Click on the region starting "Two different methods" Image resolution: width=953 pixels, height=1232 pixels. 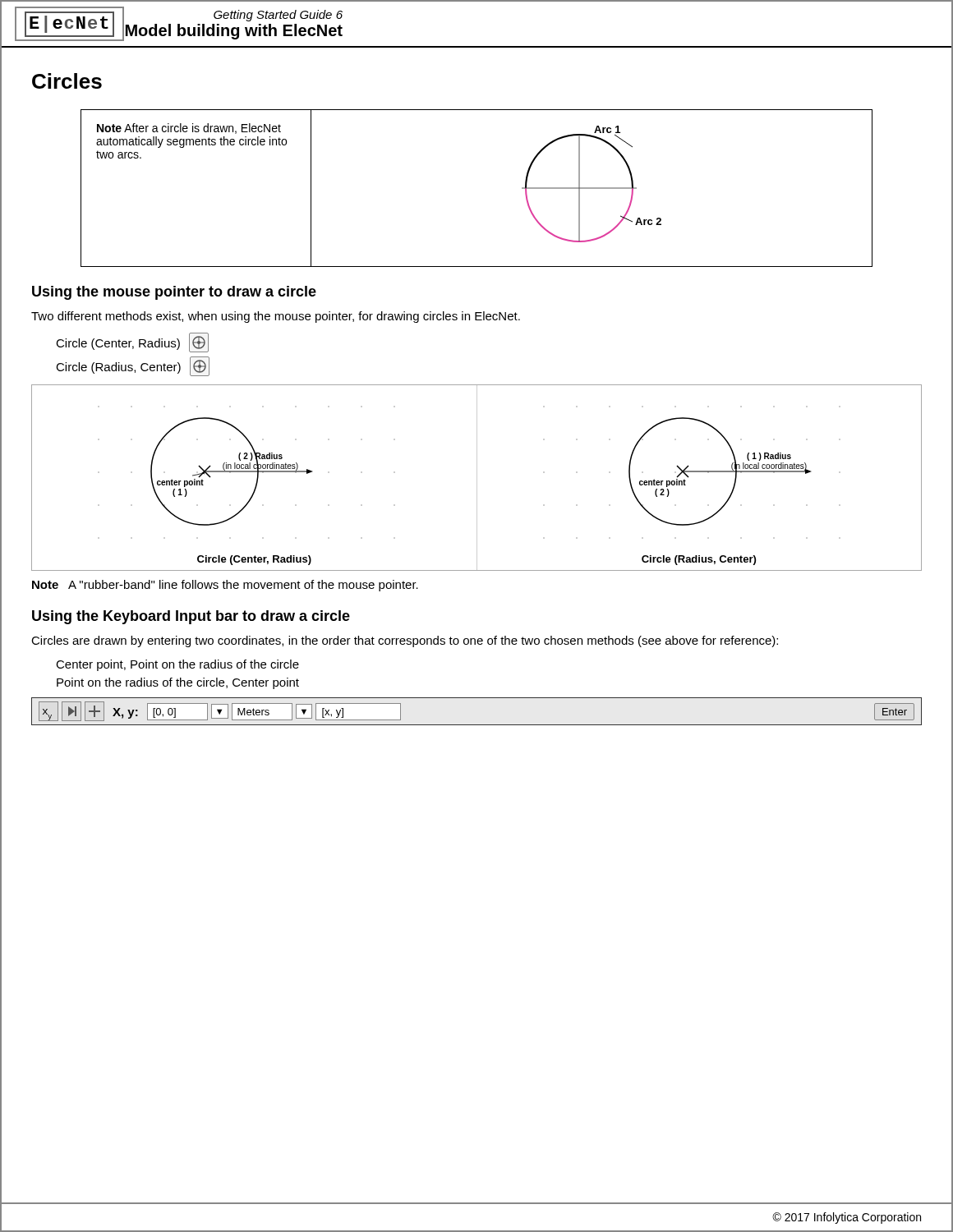[276, 316]
